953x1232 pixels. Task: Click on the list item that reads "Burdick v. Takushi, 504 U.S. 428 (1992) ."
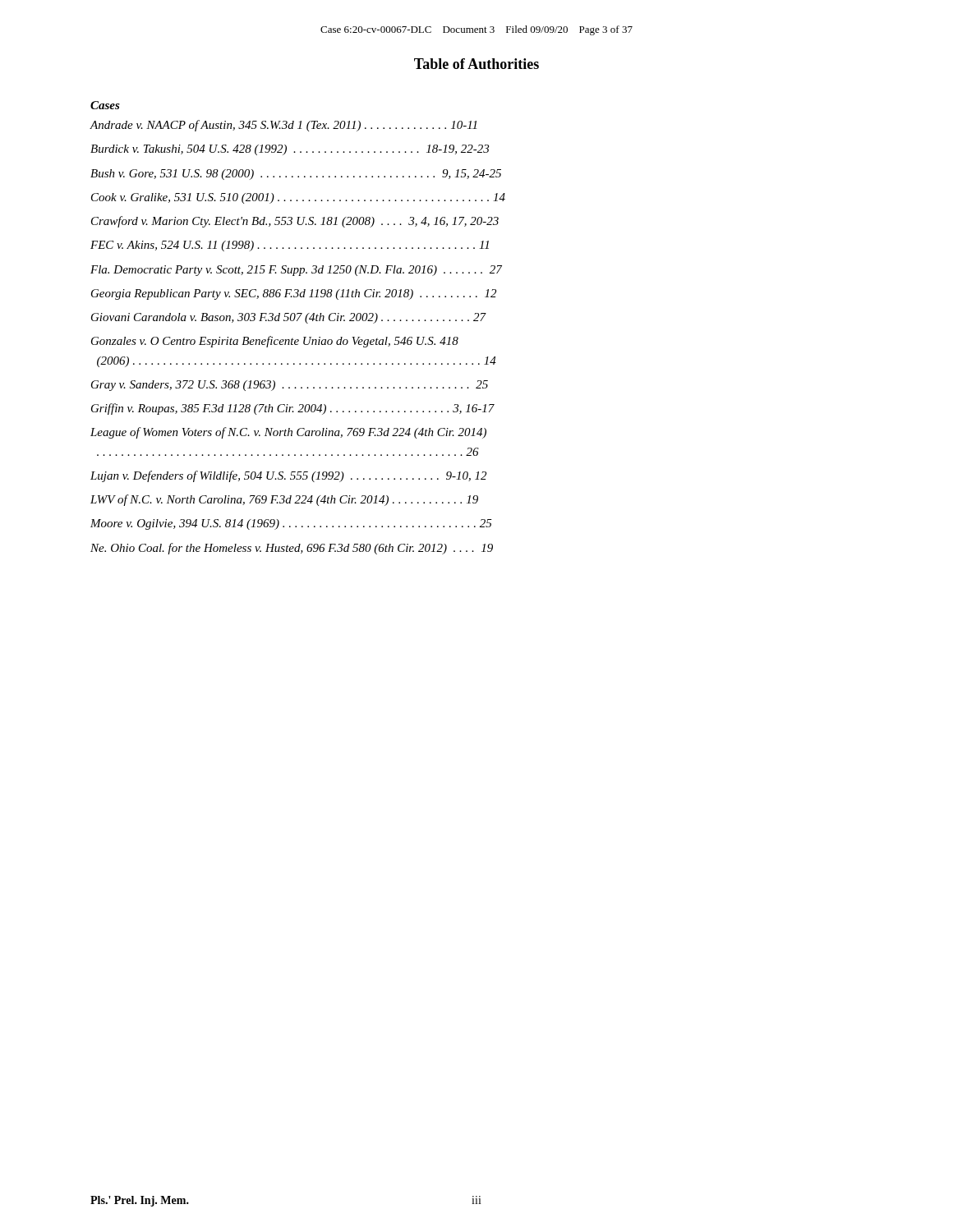click(x=290, y=149)
